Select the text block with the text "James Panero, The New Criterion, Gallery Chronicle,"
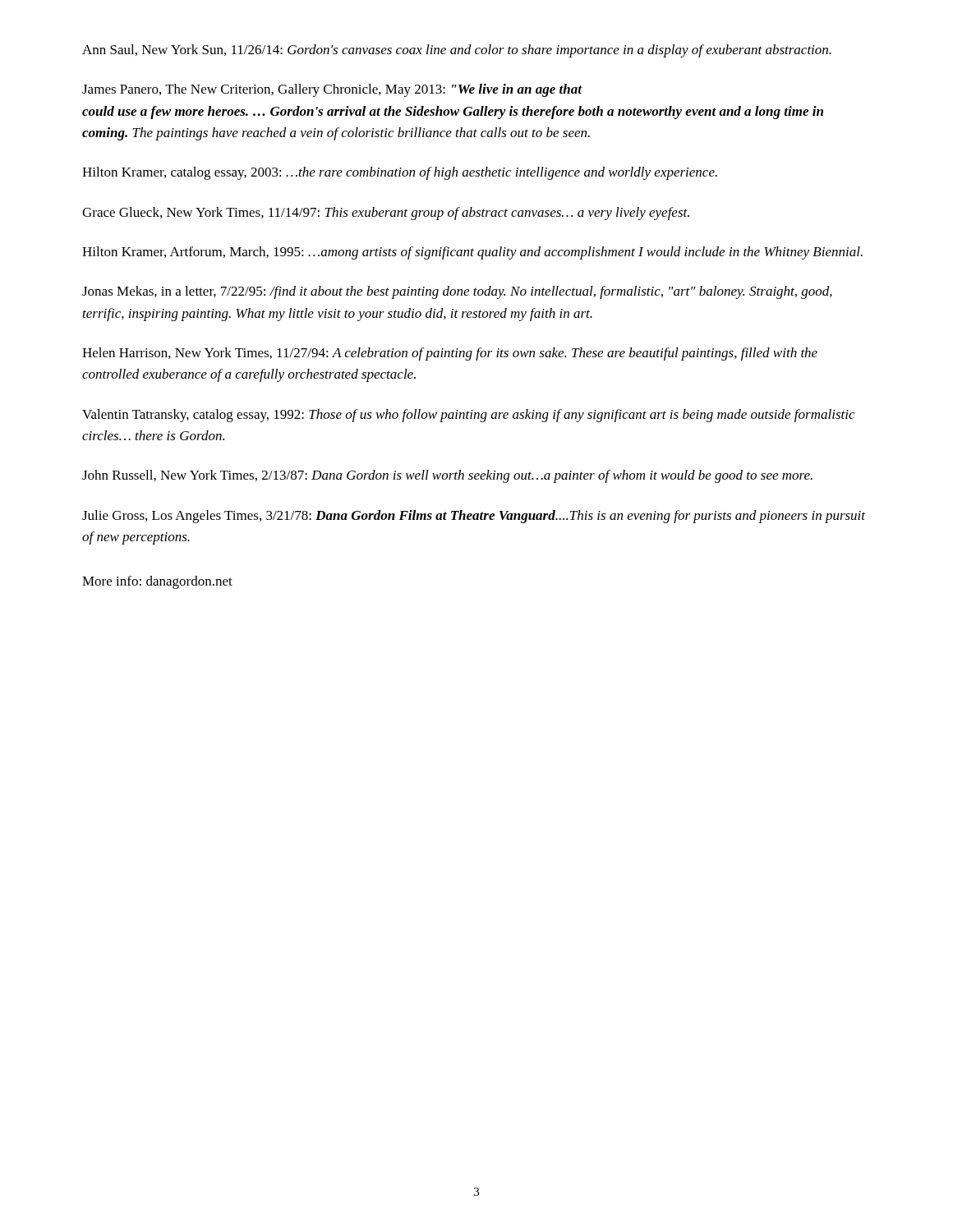 click(453, 111)
